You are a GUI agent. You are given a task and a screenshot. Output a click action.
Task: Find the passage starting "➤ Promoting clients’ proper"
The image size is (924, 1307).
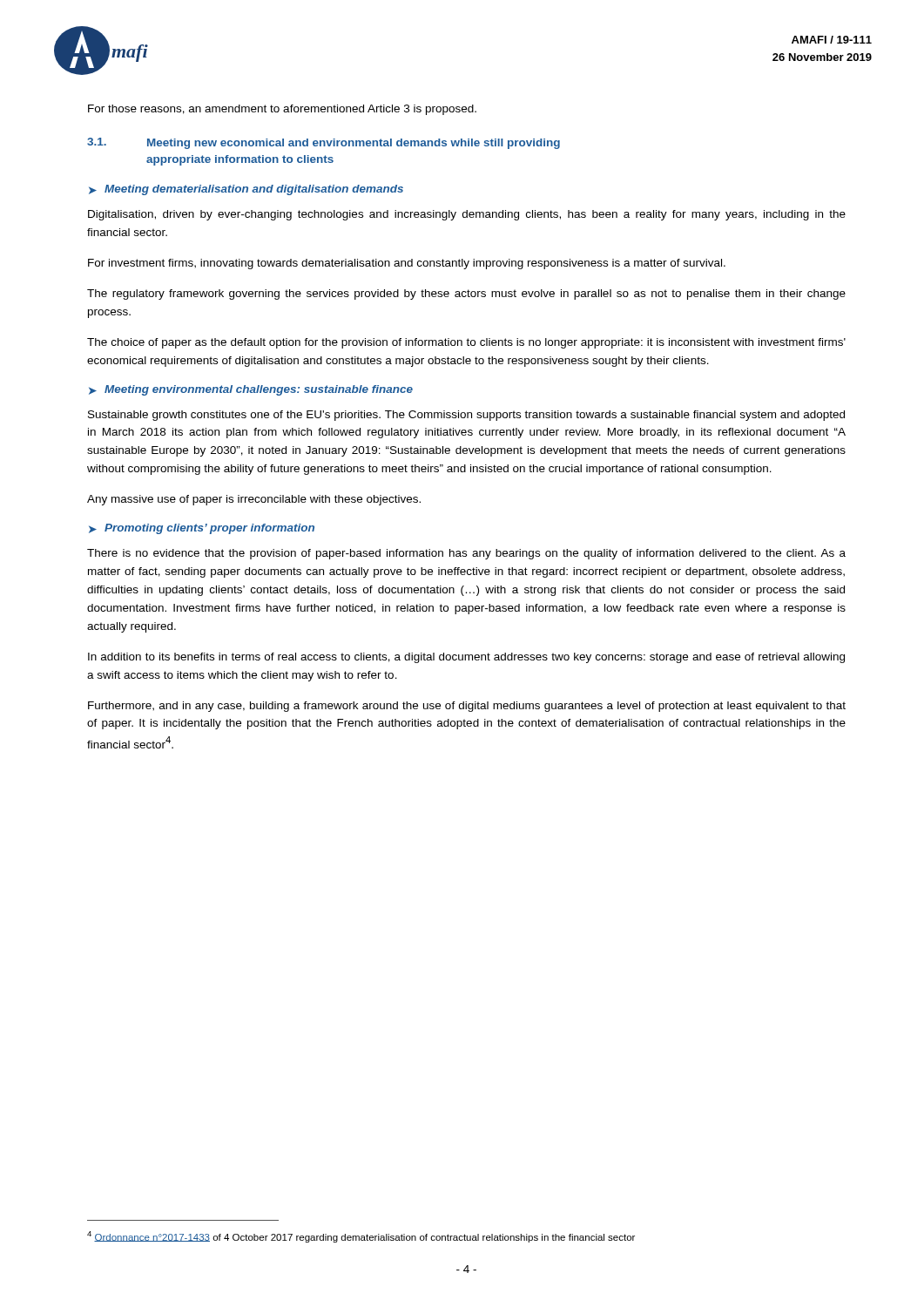tap(201, 529)
